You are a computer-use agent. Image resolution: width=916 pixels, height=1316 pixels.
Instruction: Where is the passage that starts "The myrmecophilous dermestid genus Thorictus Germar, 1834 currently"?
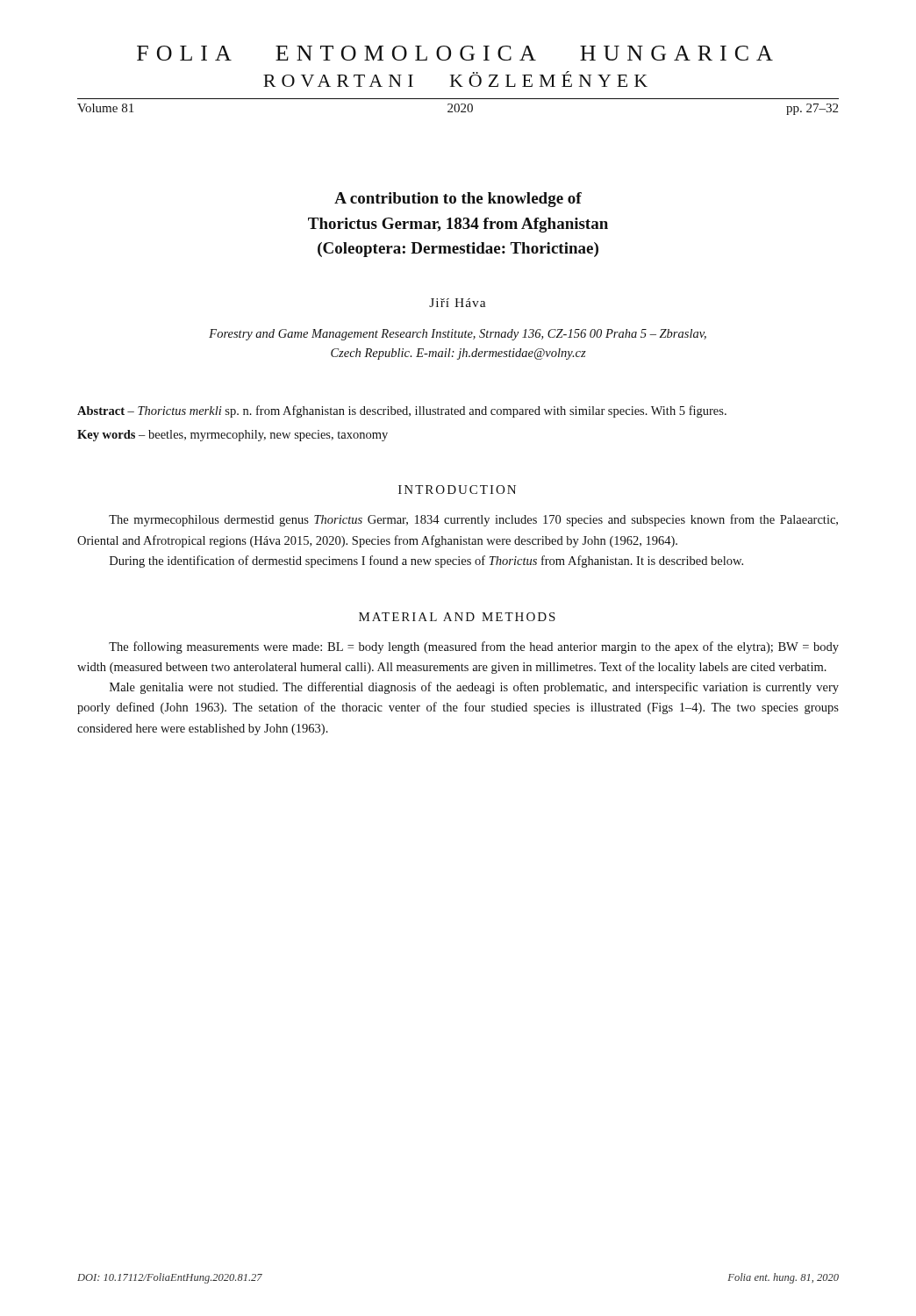pos(458,541)
